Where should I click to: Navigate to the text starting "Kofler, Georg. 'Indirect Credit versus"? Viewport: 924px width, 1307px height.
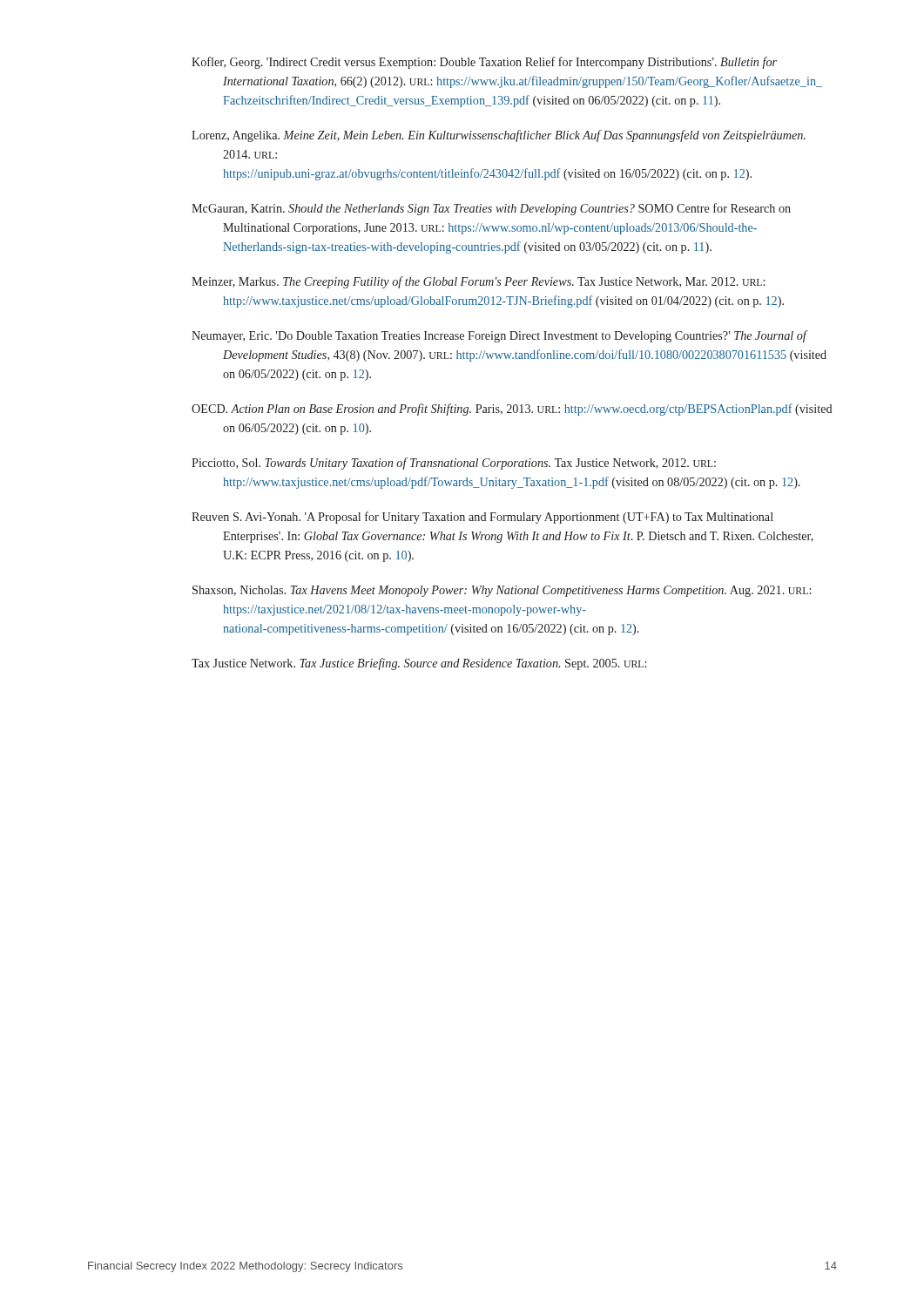pyautogui.click(x=507, y=81)
